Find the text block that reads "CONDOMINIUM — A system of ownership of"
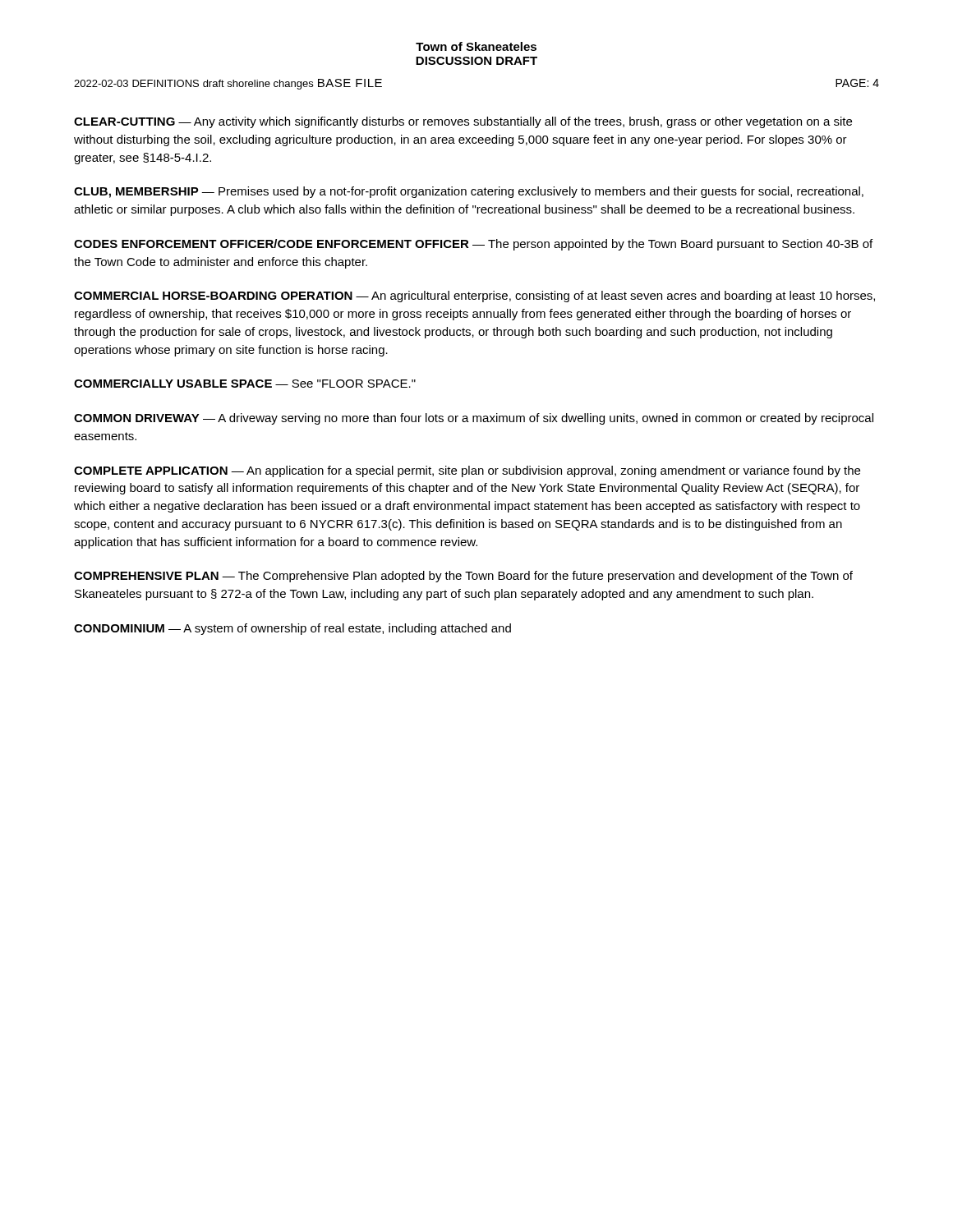The width and height of the screenshot is (953, 1232). (x=476, y=628)
